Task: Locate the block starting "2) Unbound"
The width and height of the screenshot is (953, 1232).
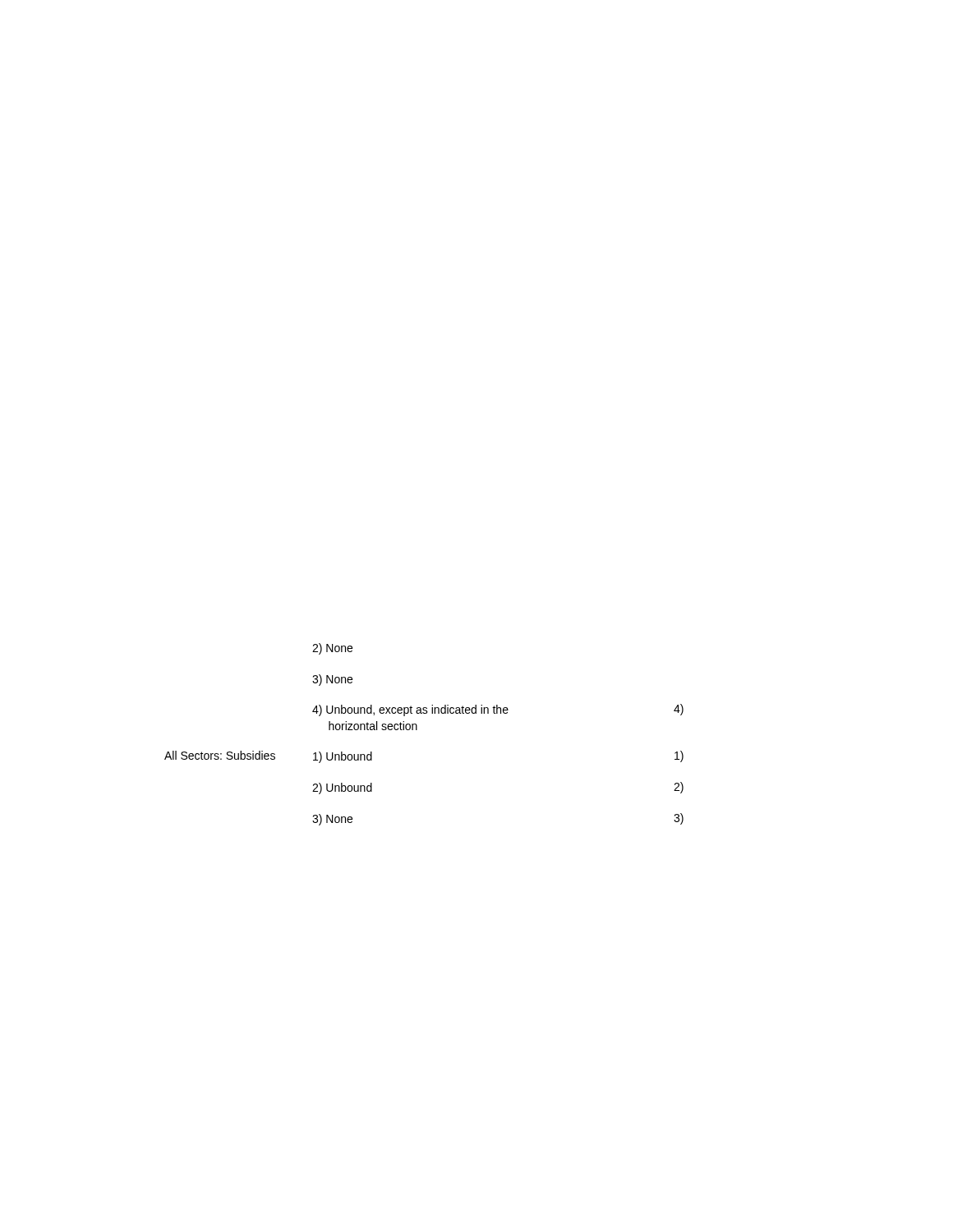Action: click(342, 788)
